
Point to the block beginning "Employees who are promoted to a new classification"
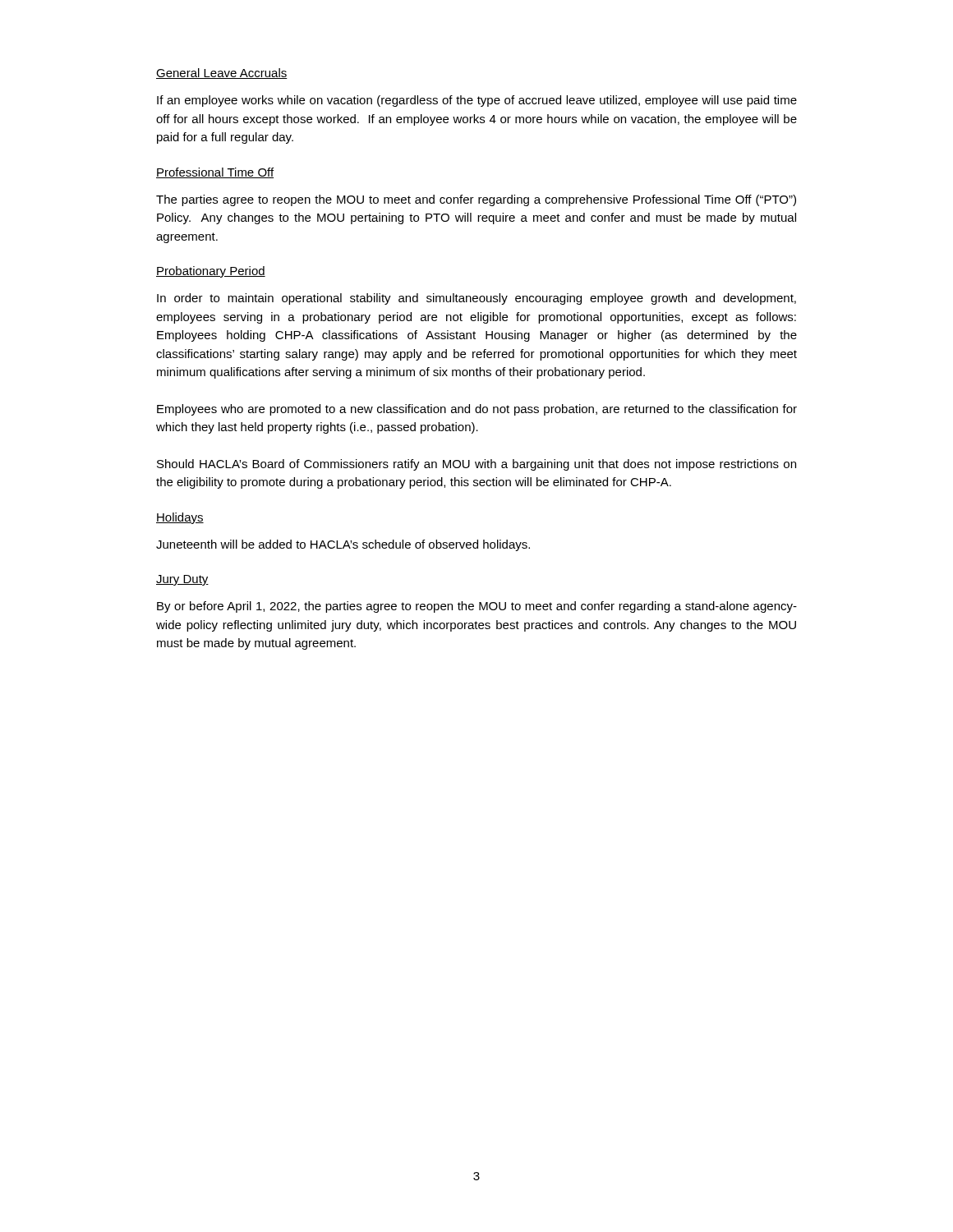[476, 417]
